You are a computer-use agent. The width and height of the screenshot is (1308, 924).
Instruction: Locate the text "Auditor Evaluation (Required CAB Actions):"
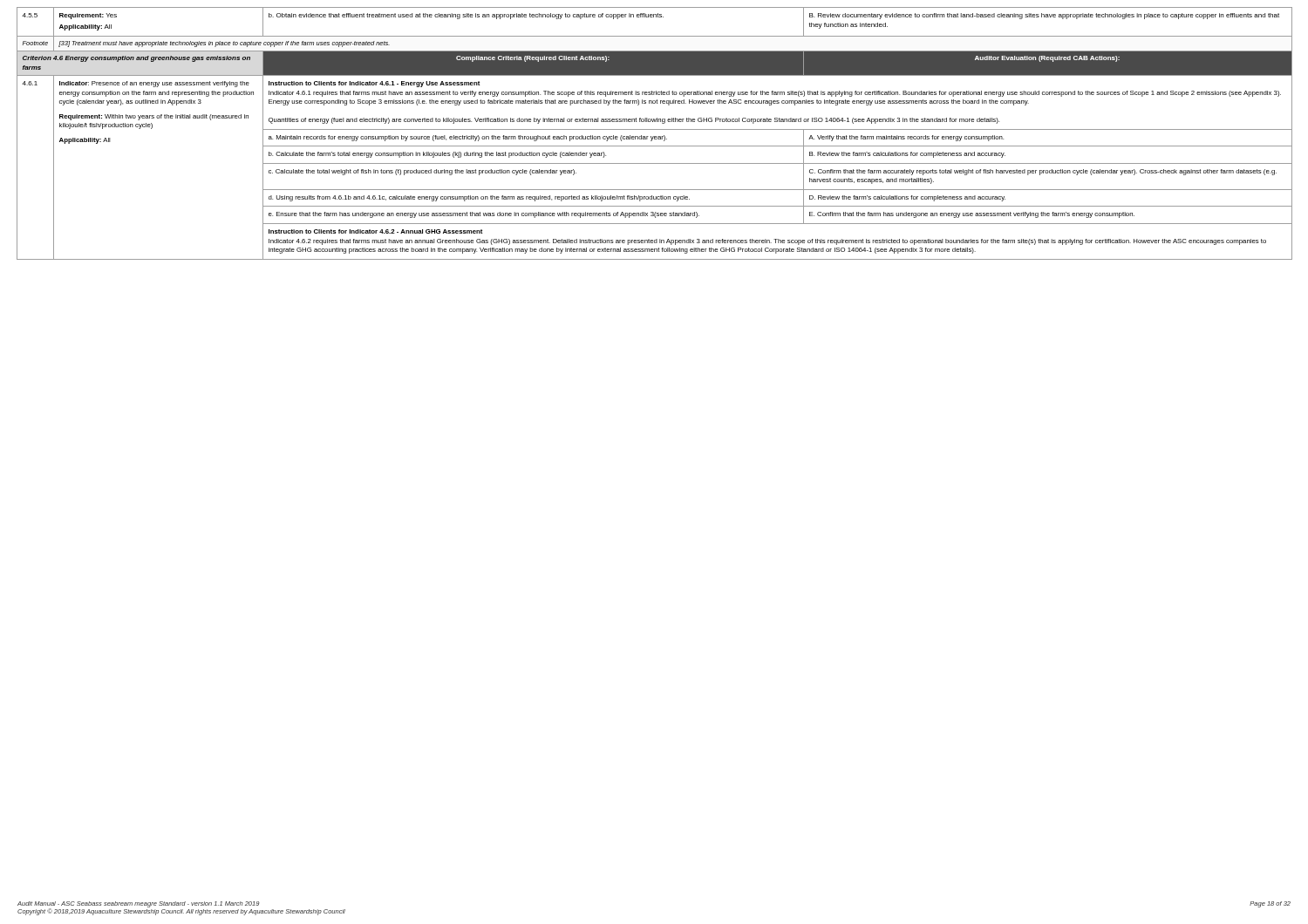click(x=1047, y=58)
